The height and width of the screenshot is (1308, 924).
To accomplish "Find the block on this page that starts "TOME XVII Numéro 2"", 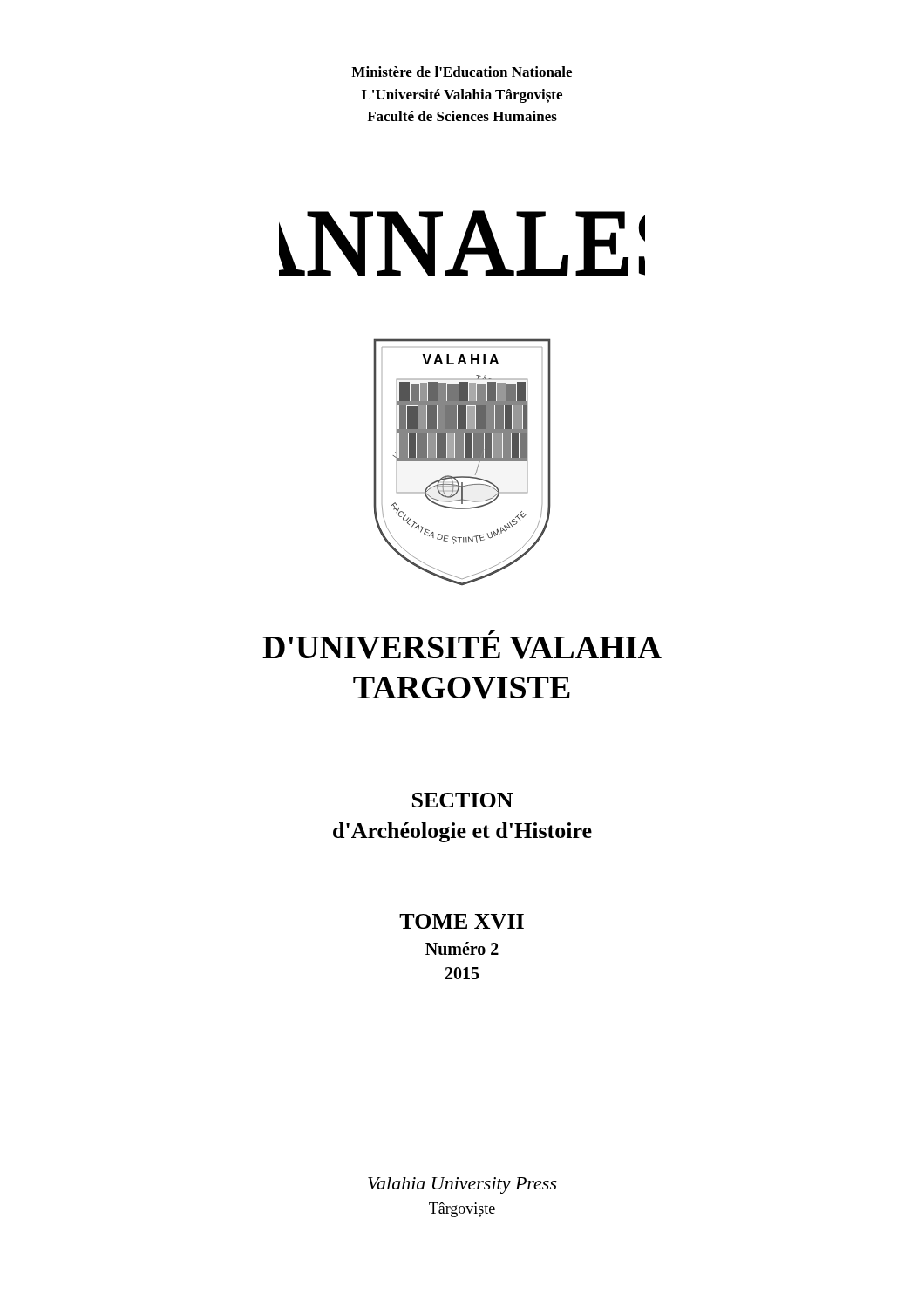I will pos(462,946).
